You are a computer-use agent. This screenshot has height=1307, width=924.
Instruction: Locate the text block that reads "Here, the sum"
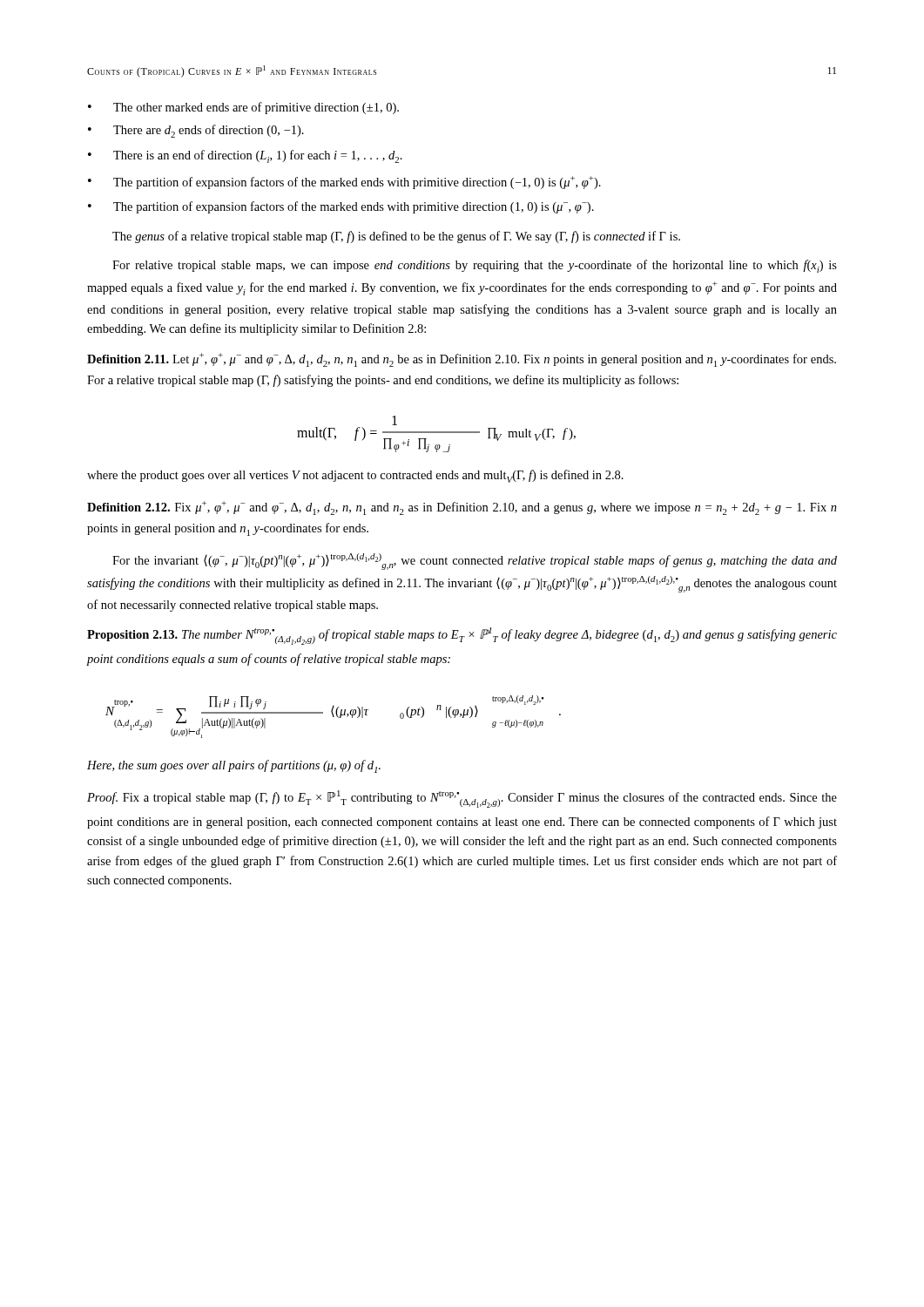[234, 767]
